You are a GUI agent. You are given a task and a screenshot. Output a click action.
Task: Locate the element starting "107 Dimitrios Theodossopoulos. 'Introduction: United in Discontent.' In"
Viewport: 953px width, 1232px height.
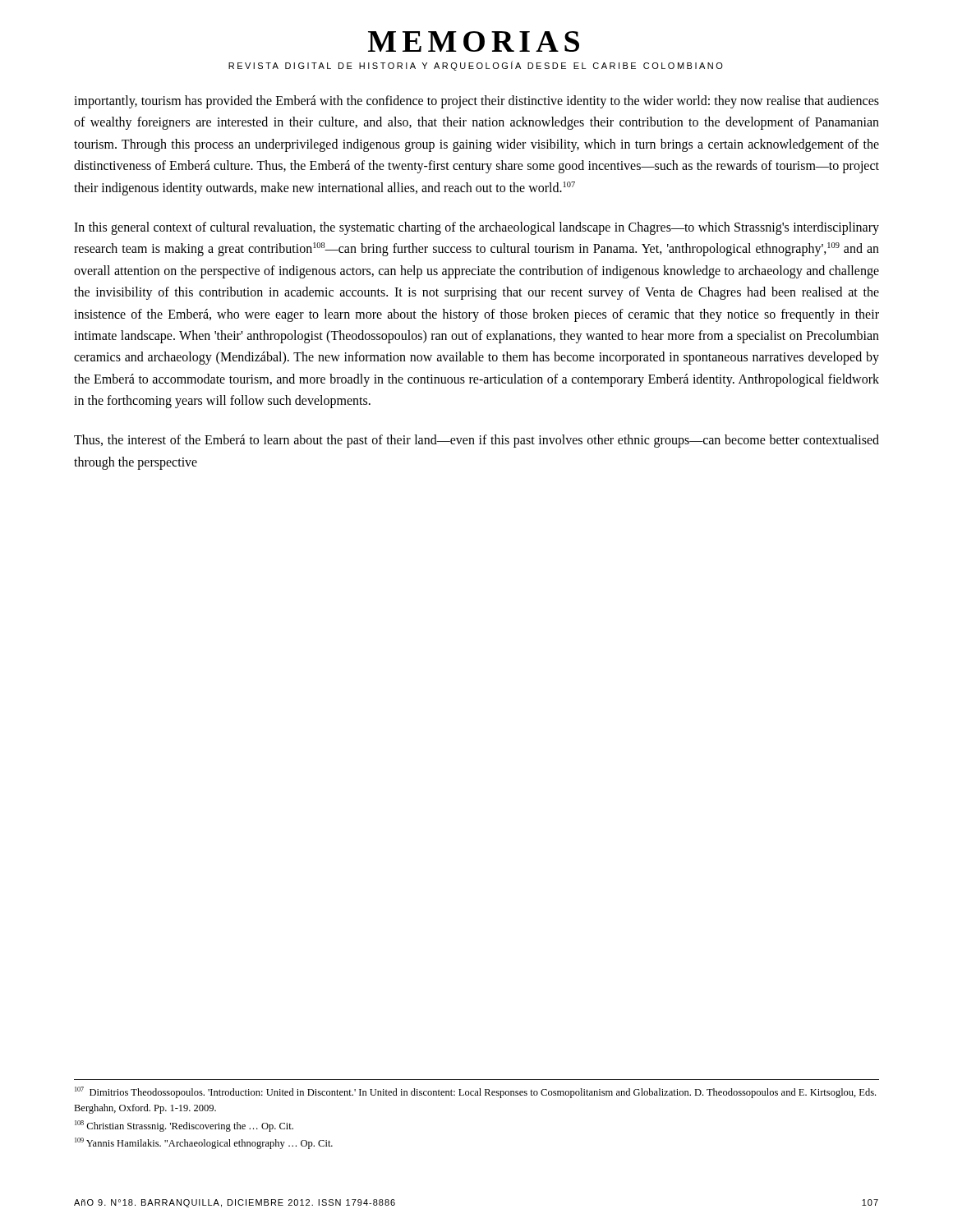point(475,1100)
